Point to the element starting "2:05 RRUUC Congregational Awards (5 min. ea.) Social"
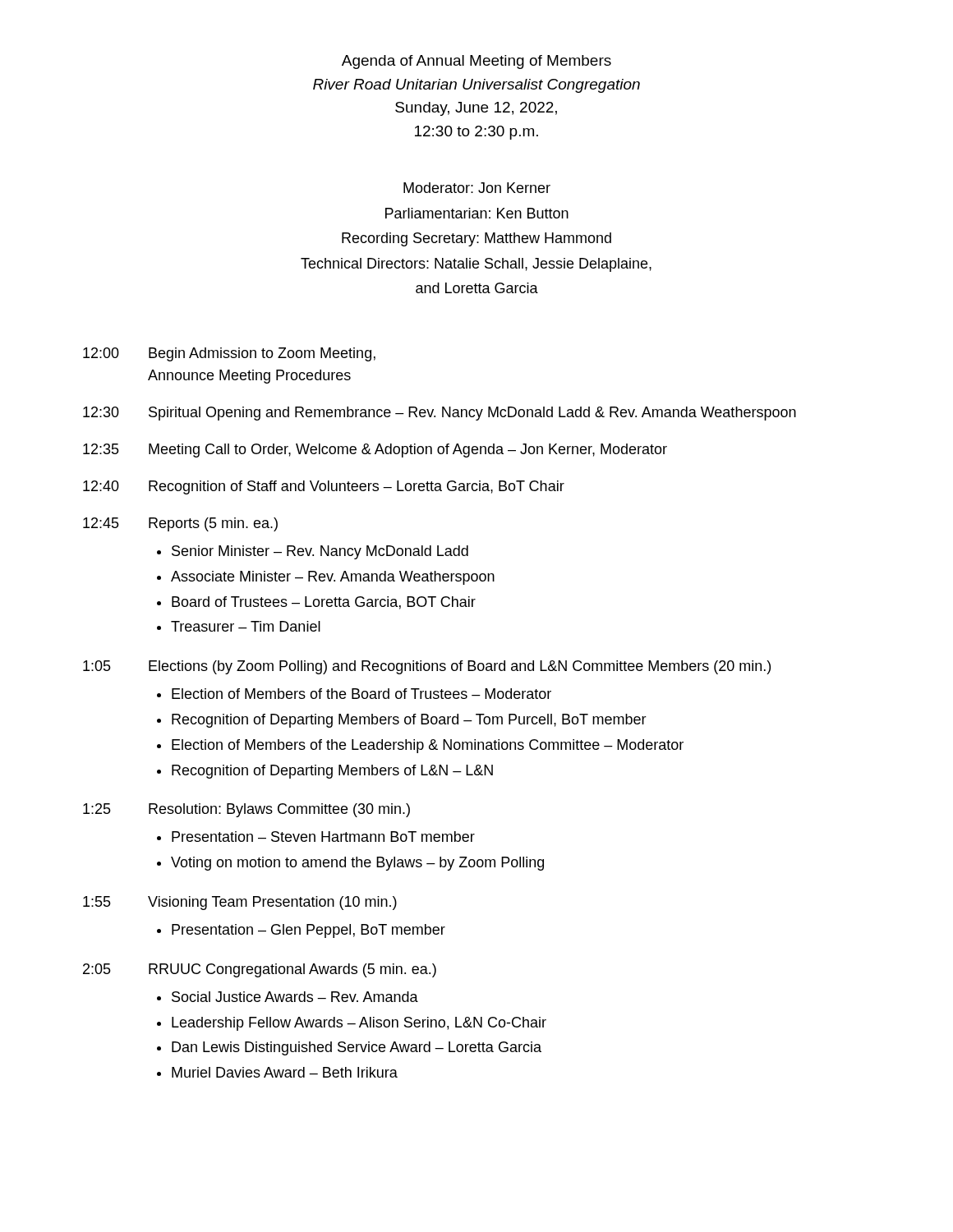 [x=476, y=1022]
